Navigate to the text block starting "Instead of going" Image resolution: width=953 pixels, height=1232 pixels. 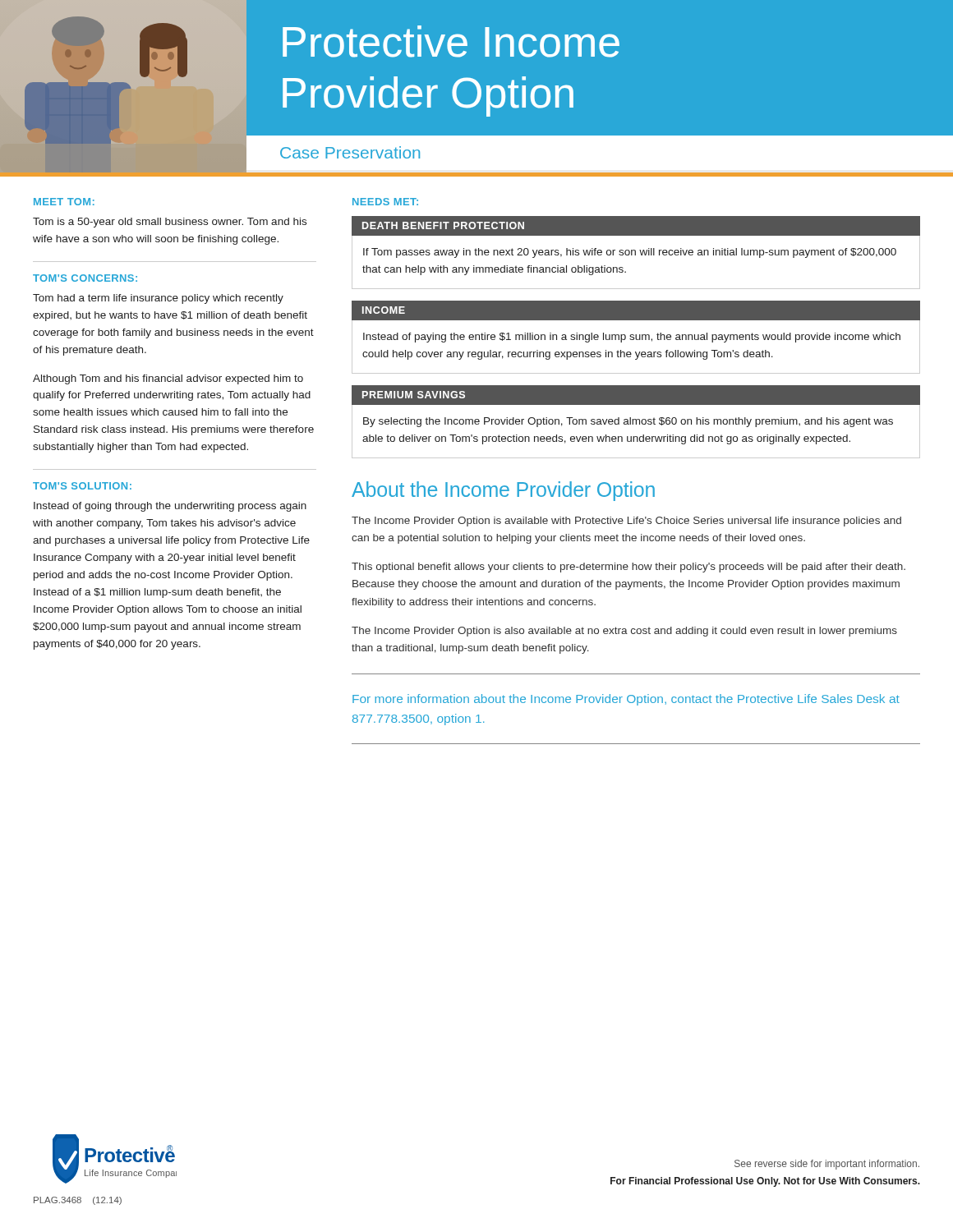(171, 574)
